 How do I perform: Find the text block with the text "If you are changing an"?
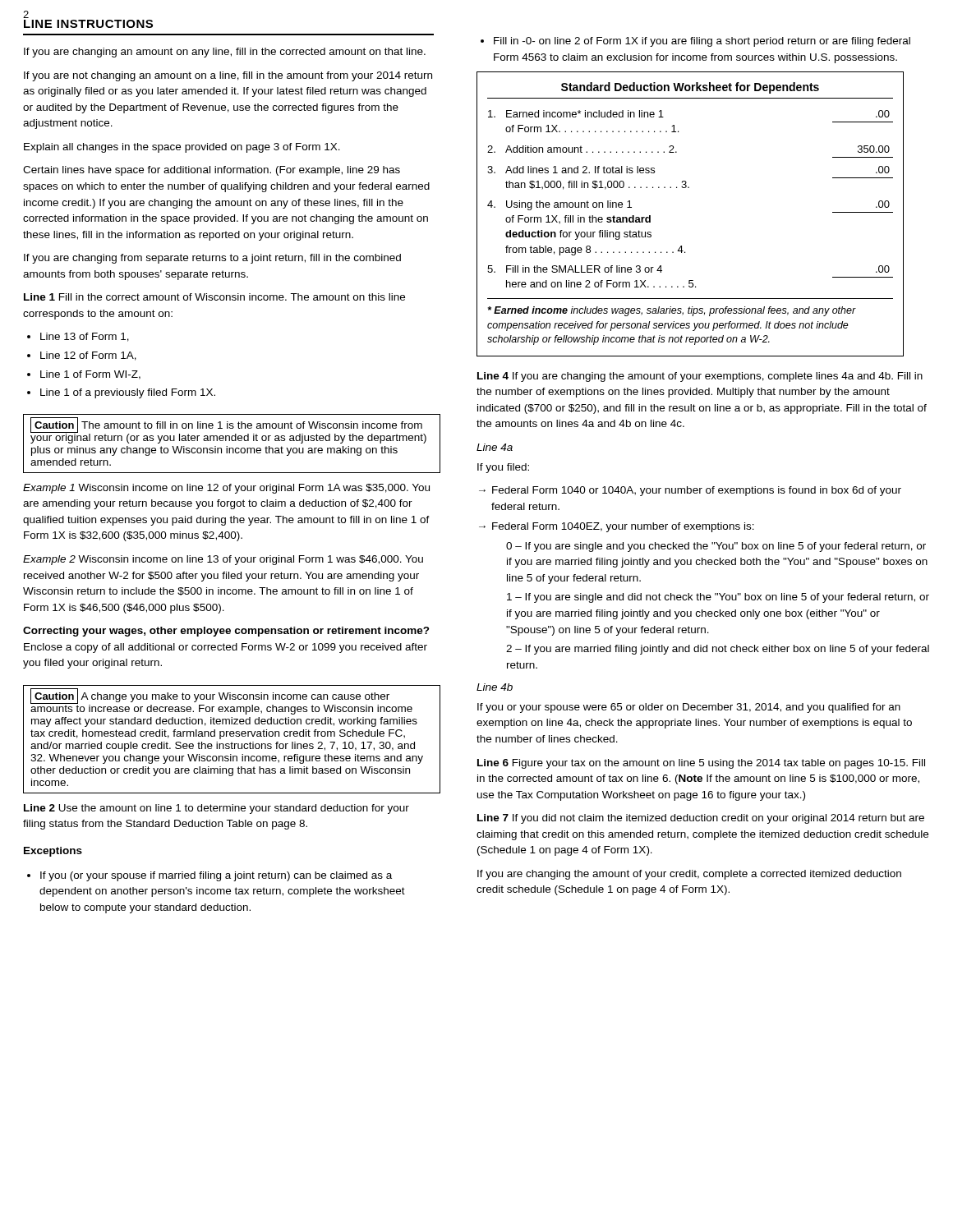click(228, 52)
